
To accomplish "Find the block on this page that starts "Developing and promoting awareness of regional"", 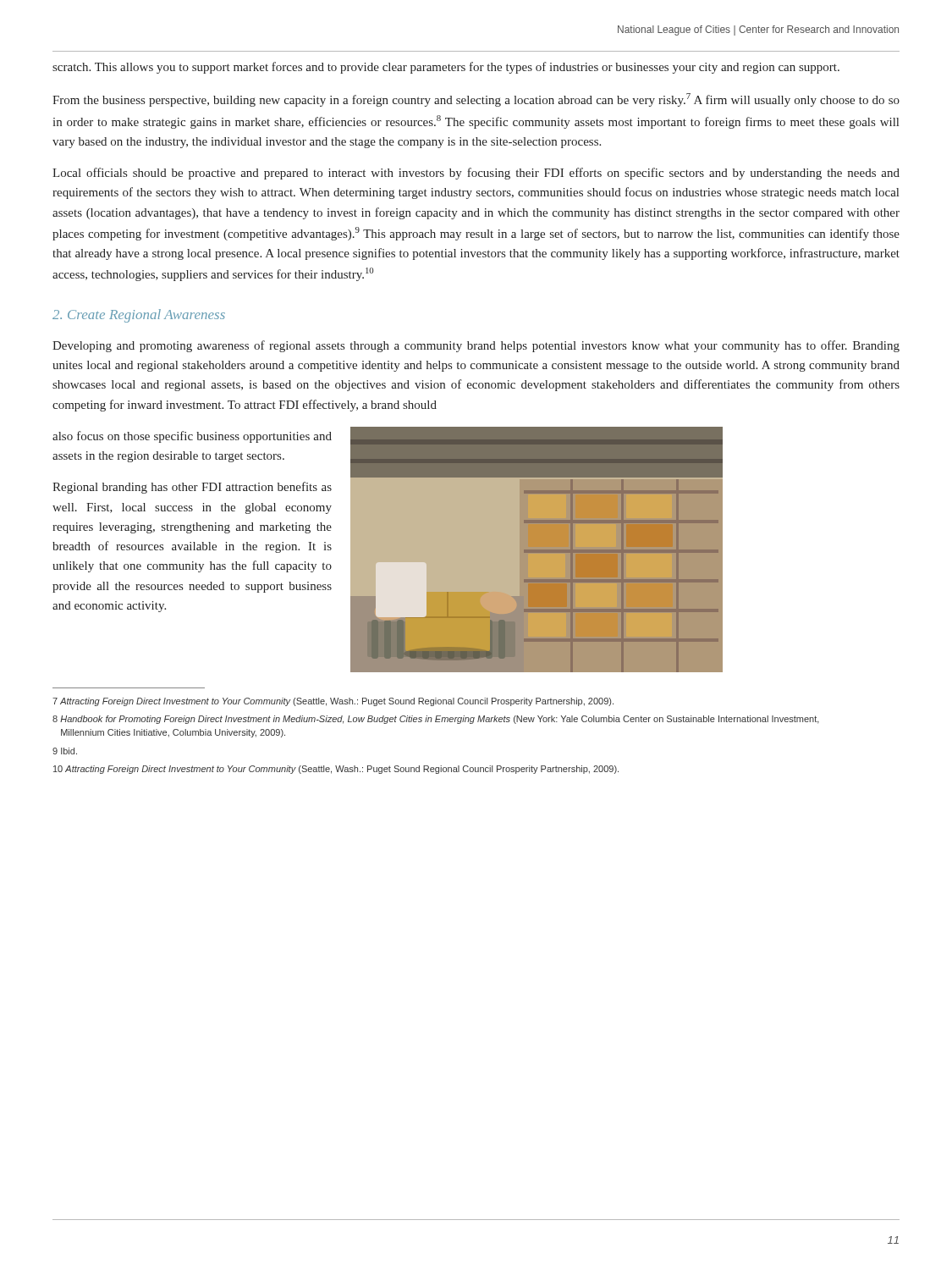I will click(476, 375).
